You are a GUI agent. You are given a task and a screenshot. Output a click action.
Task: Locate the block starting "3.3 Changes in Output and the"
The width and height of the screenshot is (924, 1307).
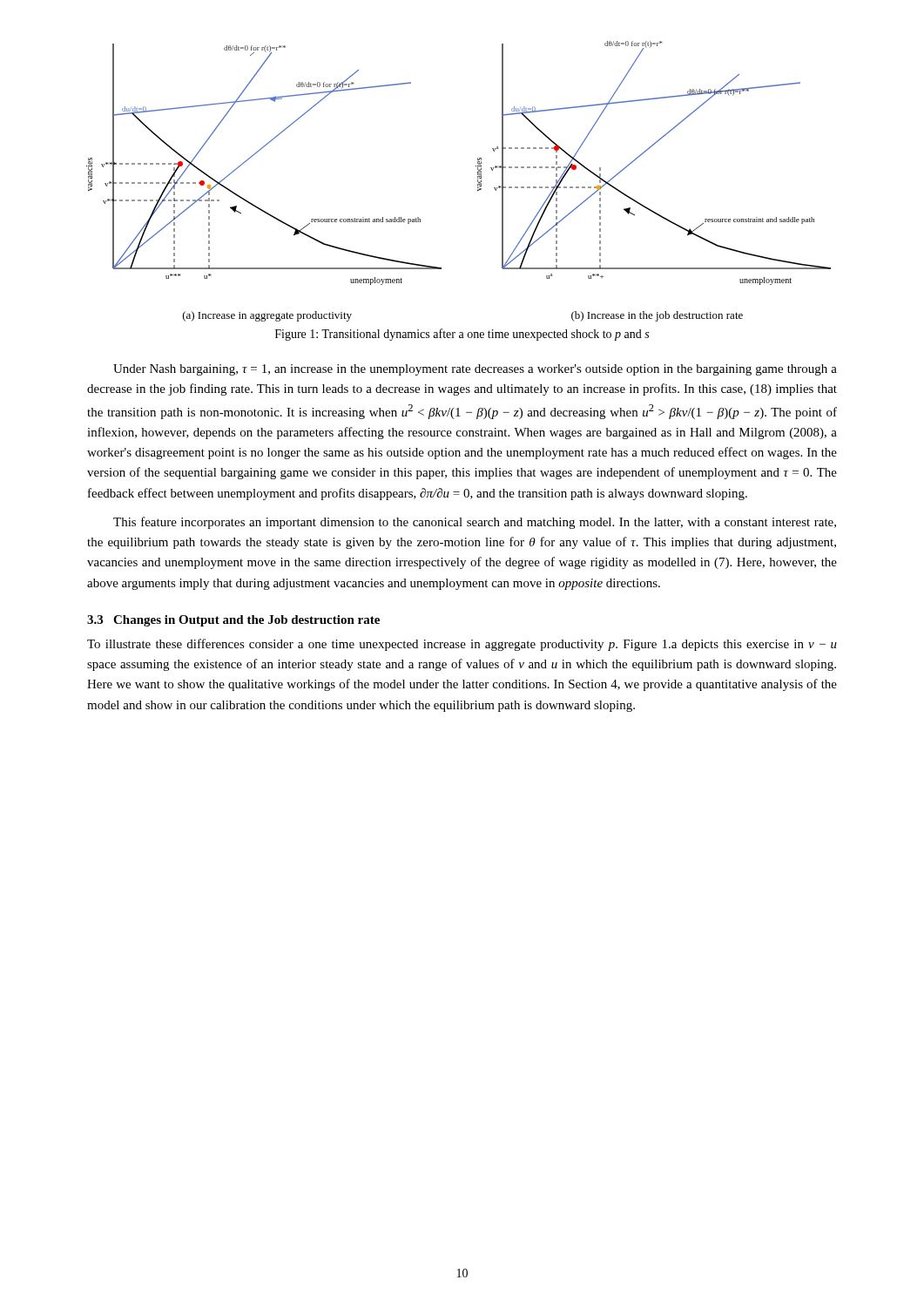[234, 619]
